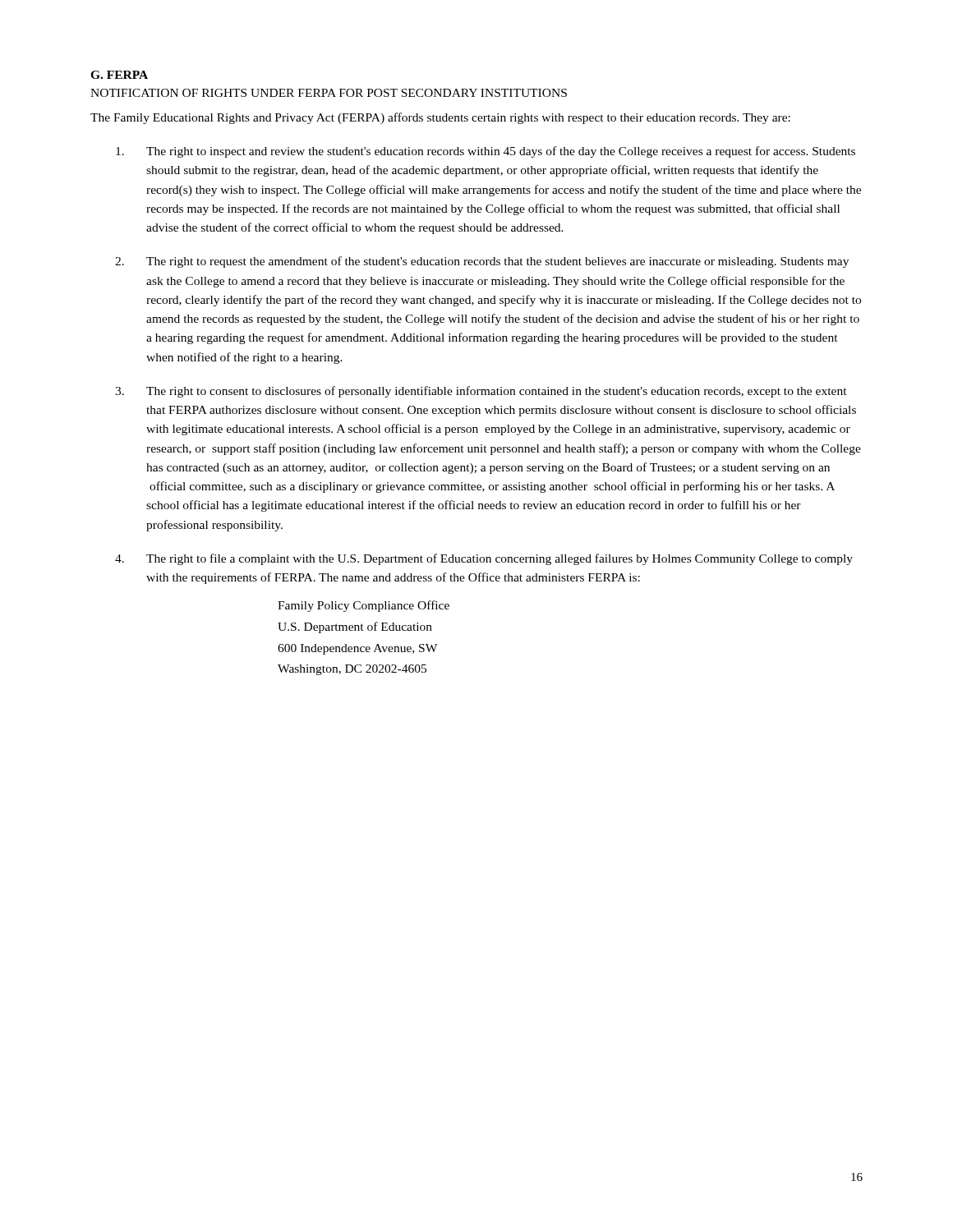Click on the block starting "The right to"
The width and height of the screenshot is (953, 1232).
click(489, 189)
